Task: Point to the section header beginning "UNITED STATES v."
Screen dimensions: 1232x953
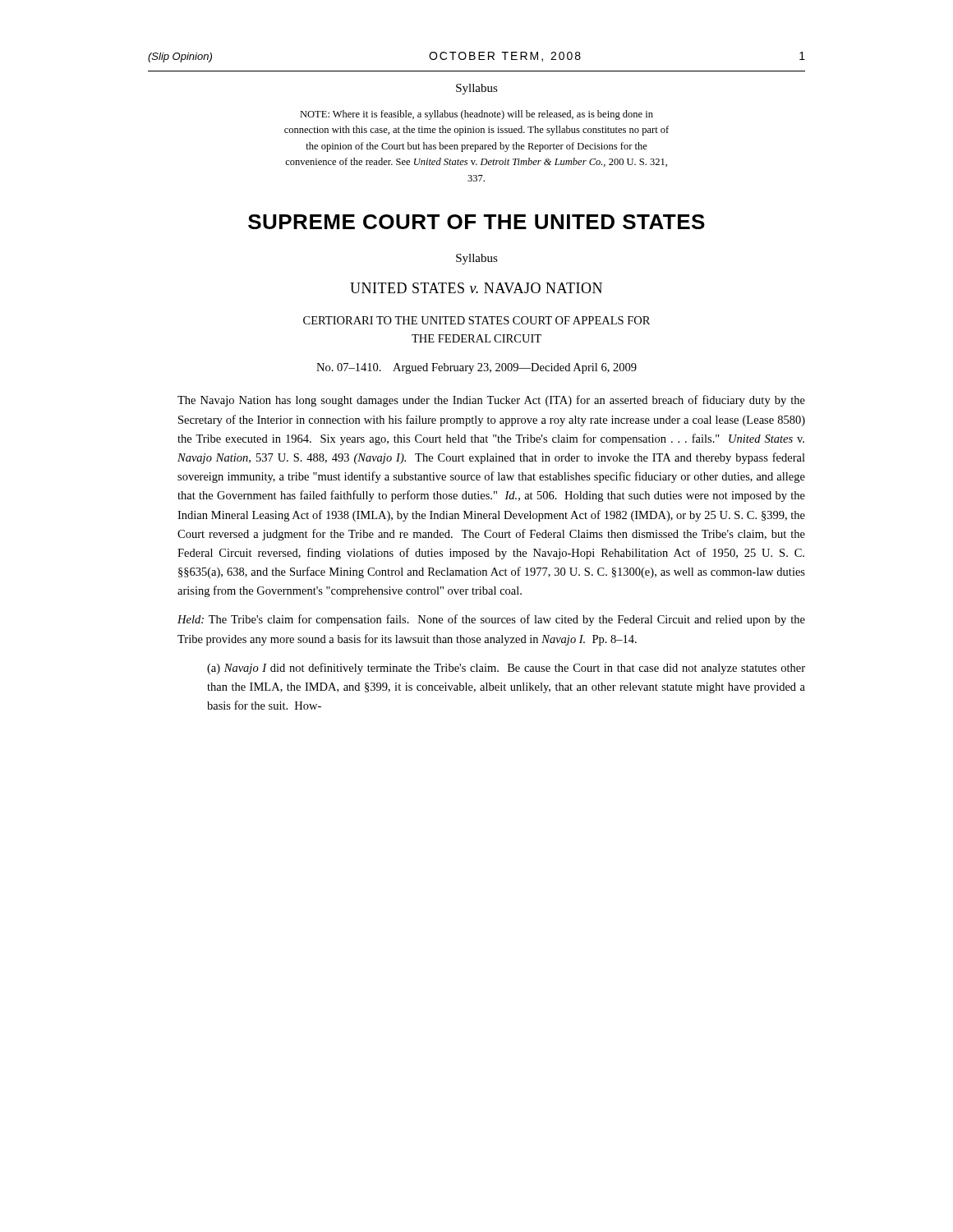Action: 476,288
